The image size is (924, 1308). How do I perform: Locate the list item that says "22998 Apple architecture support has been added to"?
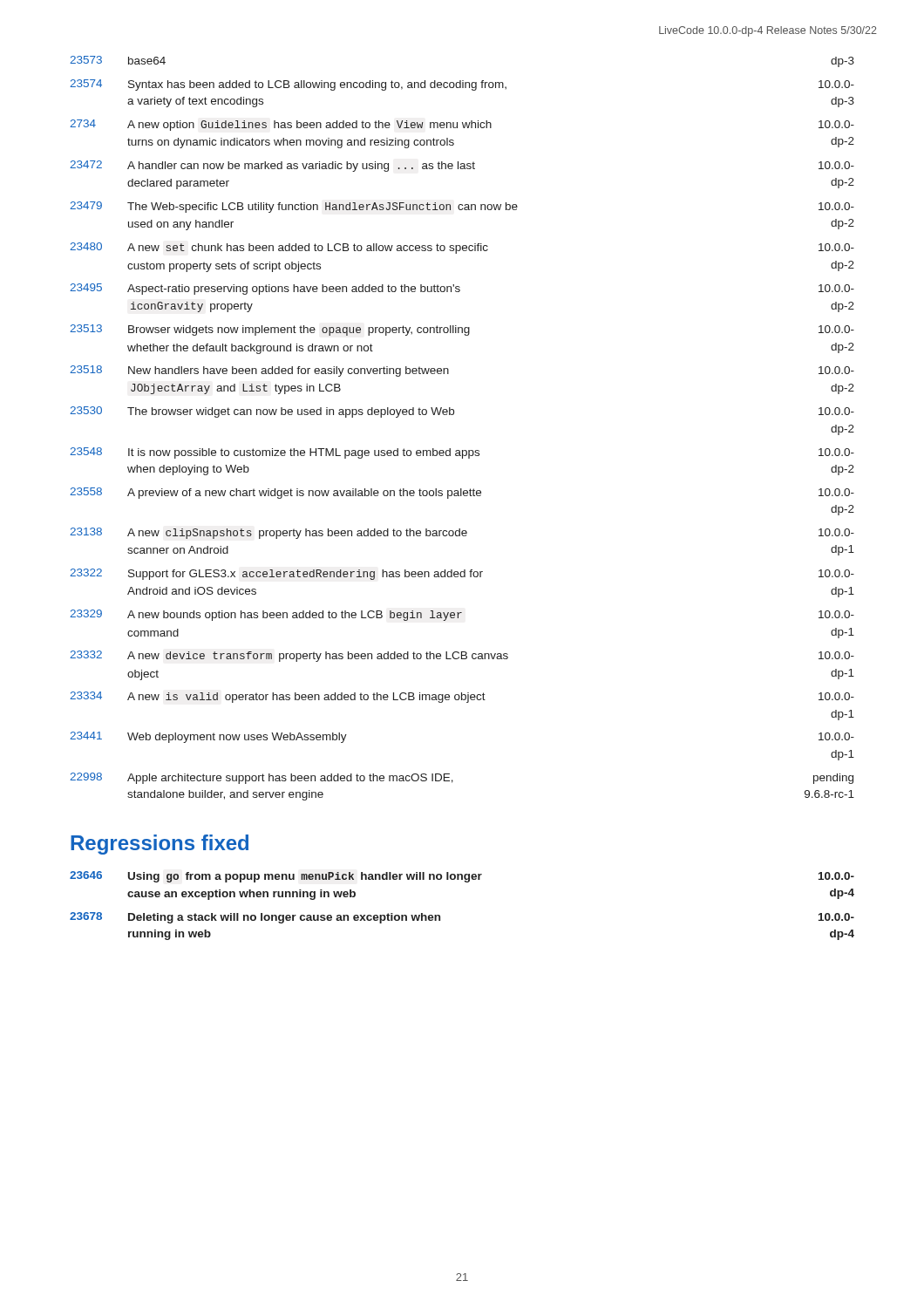(x=462, y=786)
